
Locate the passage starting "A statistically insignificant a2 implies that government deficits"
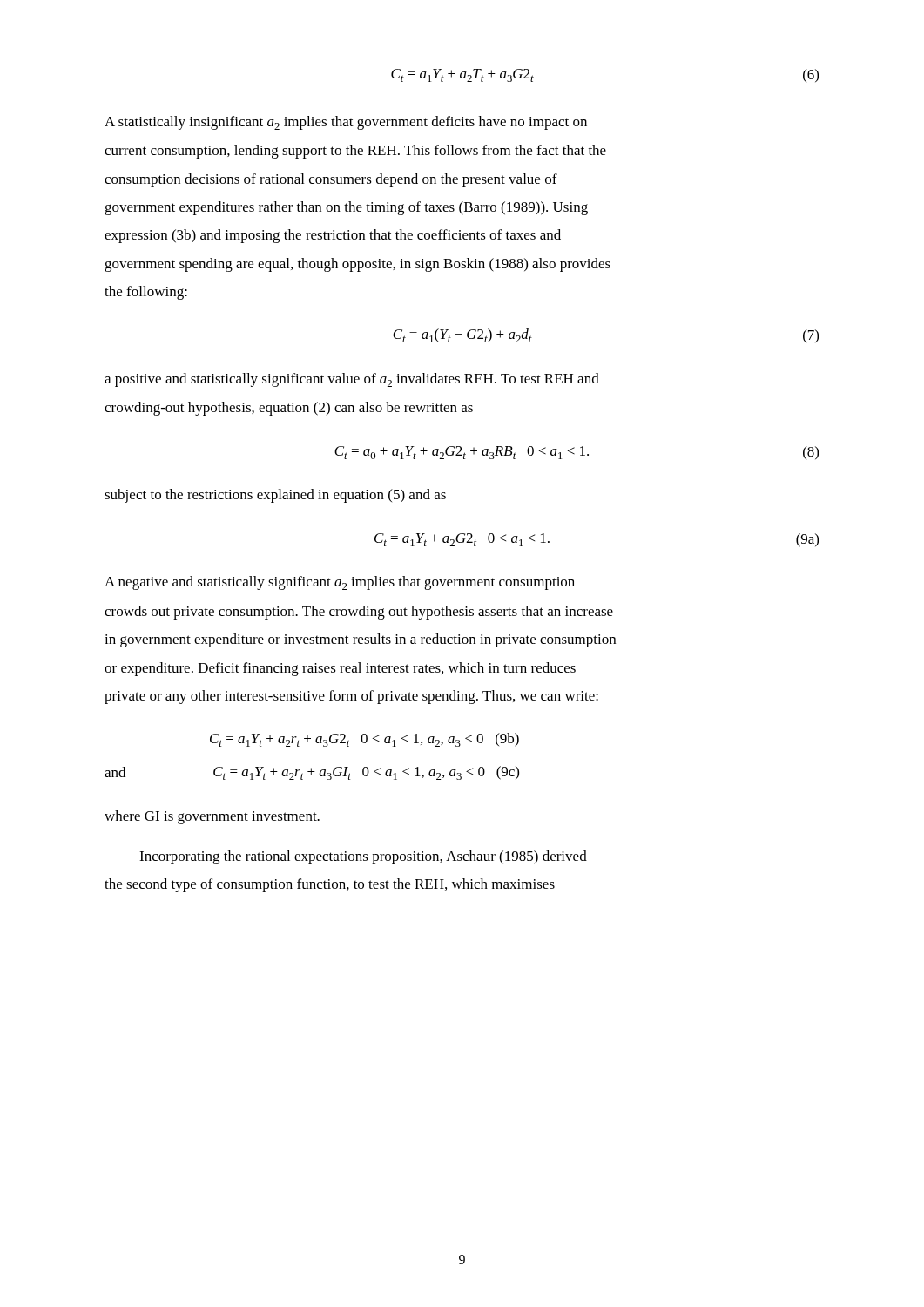(462, 207)
